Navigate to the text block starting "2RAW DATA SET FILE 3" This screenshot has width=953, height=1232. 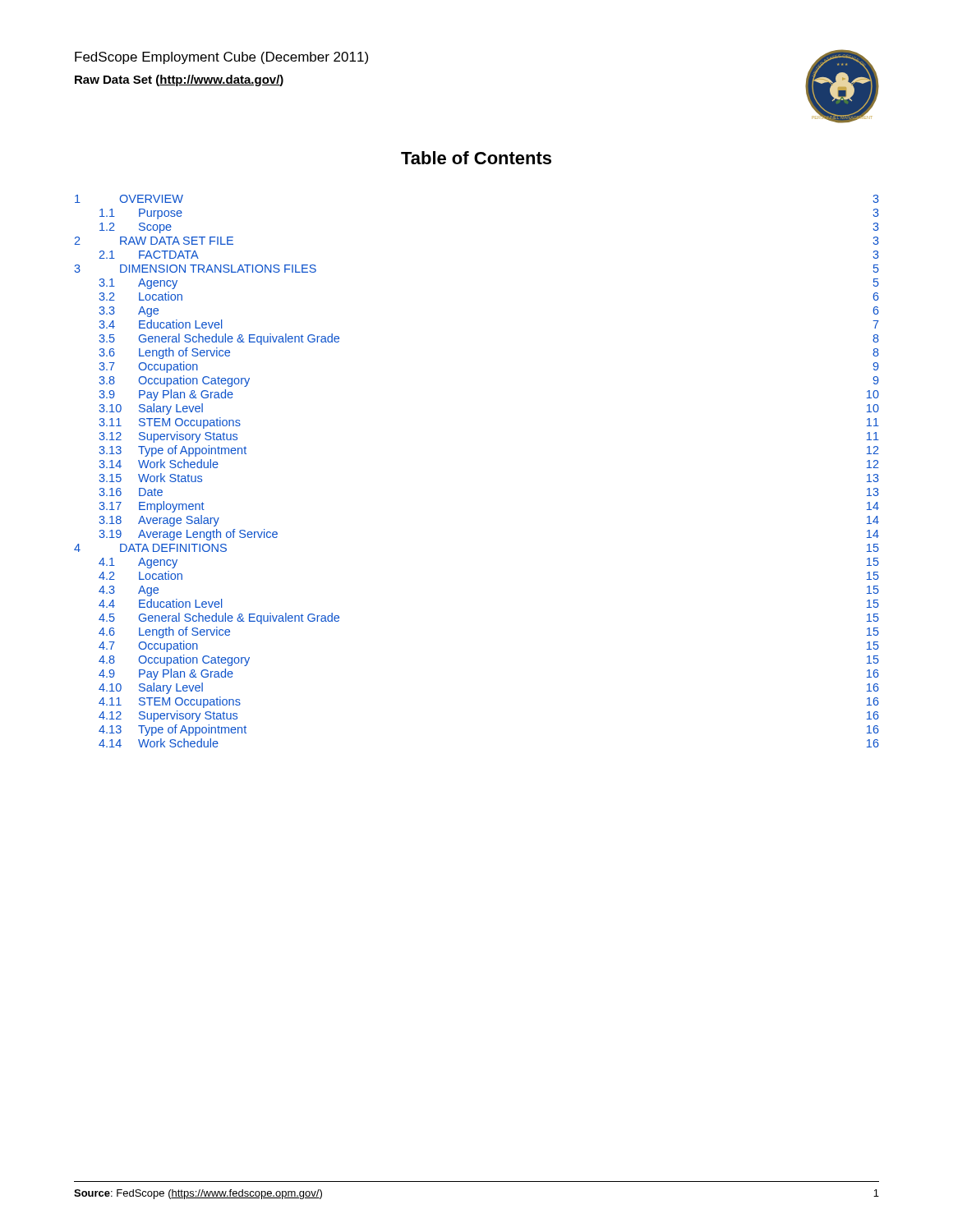click(x=78, y=241)
